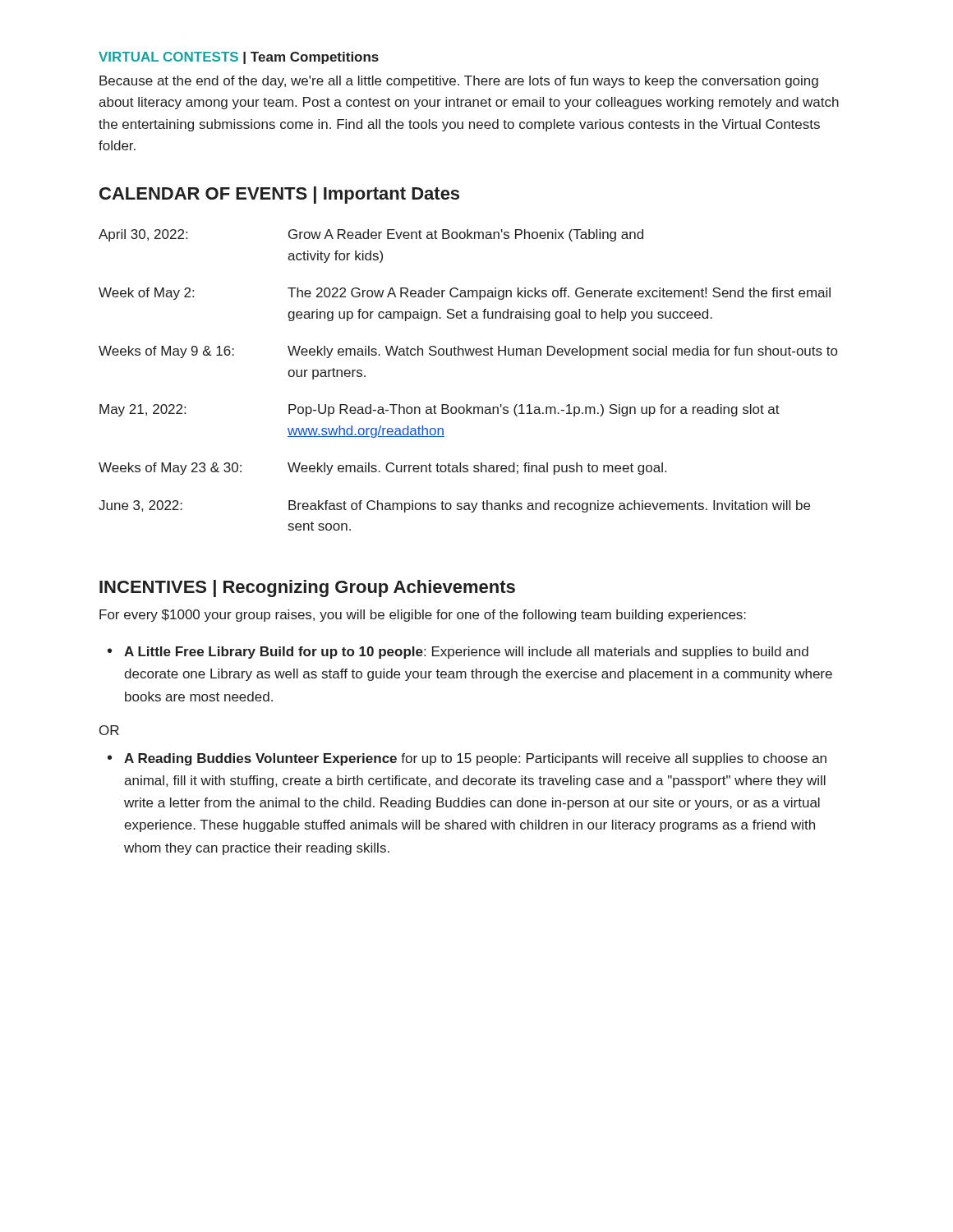953x1232 pixels.
Task: Locate the text block containing "For every $1000"
Action: 423,615
